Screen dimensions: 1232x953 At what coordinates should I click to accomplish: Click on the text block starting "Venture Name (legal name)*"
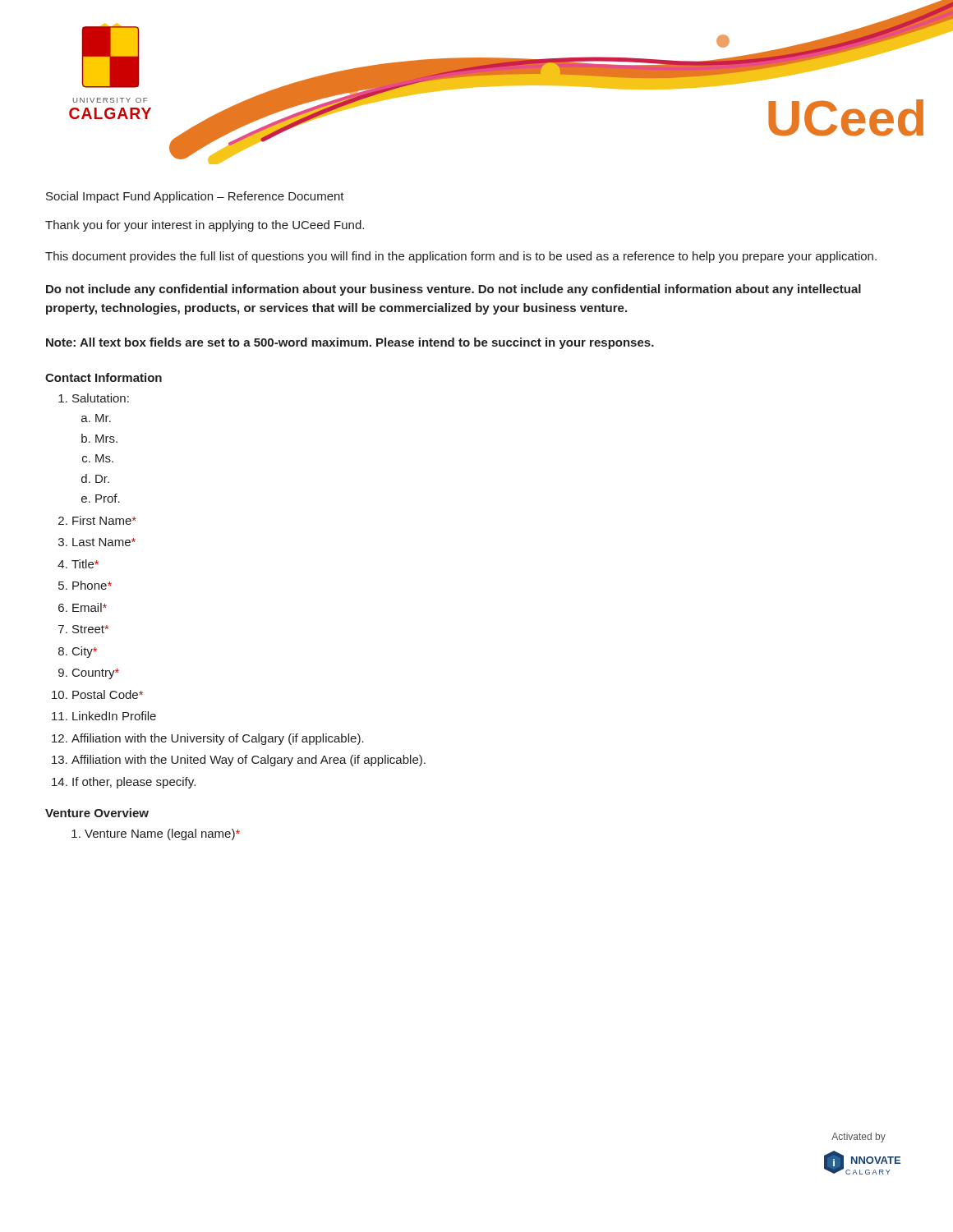tap(162, 833)
